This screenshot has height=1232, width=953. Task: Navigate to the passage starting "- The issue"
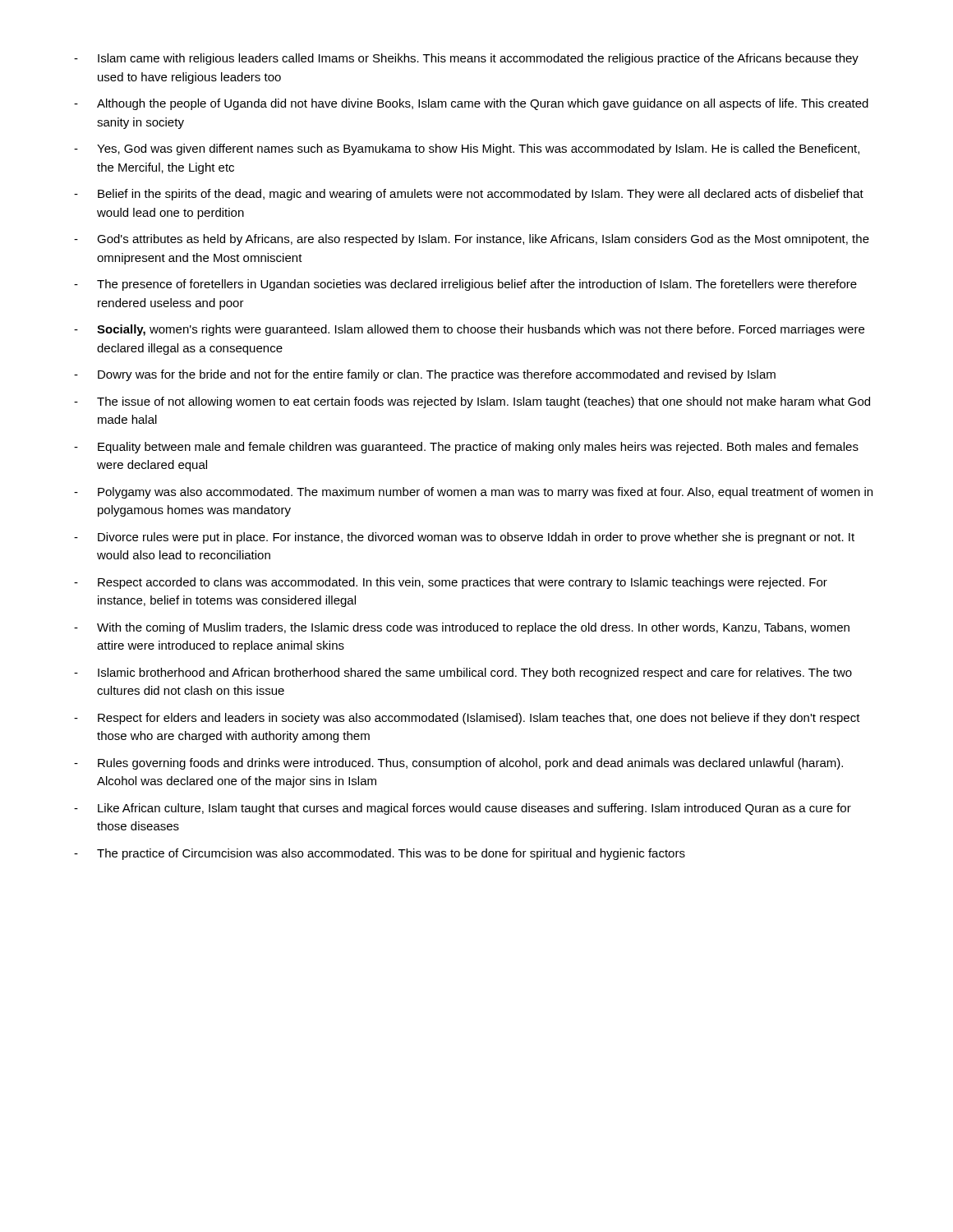(x=476, y=411)
